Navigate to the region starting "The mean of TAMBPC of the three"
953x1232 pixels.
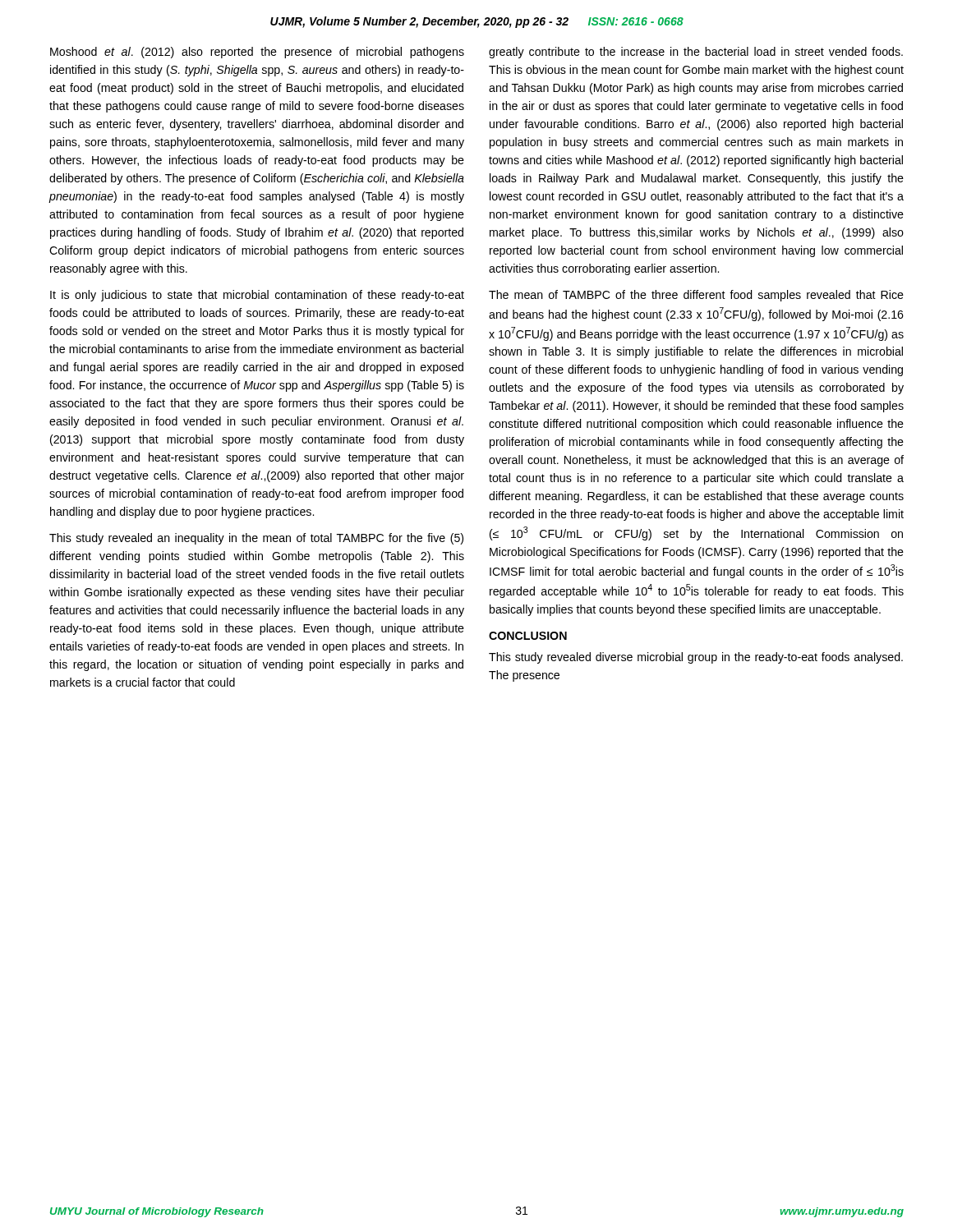pyautogui.click(x=696, y=452)
